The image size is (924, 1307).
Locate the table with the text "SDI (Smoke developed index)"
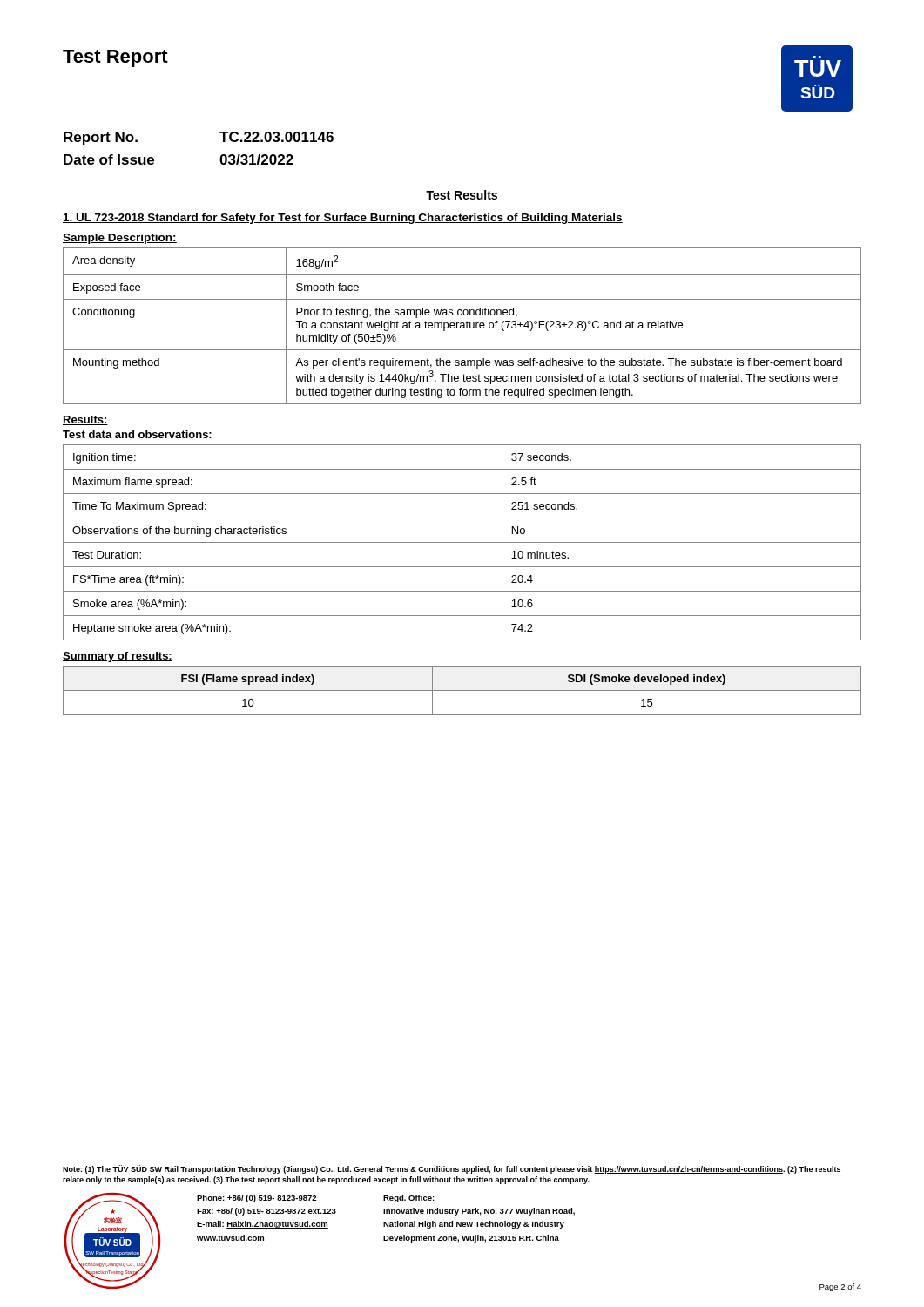coord(462,690)
